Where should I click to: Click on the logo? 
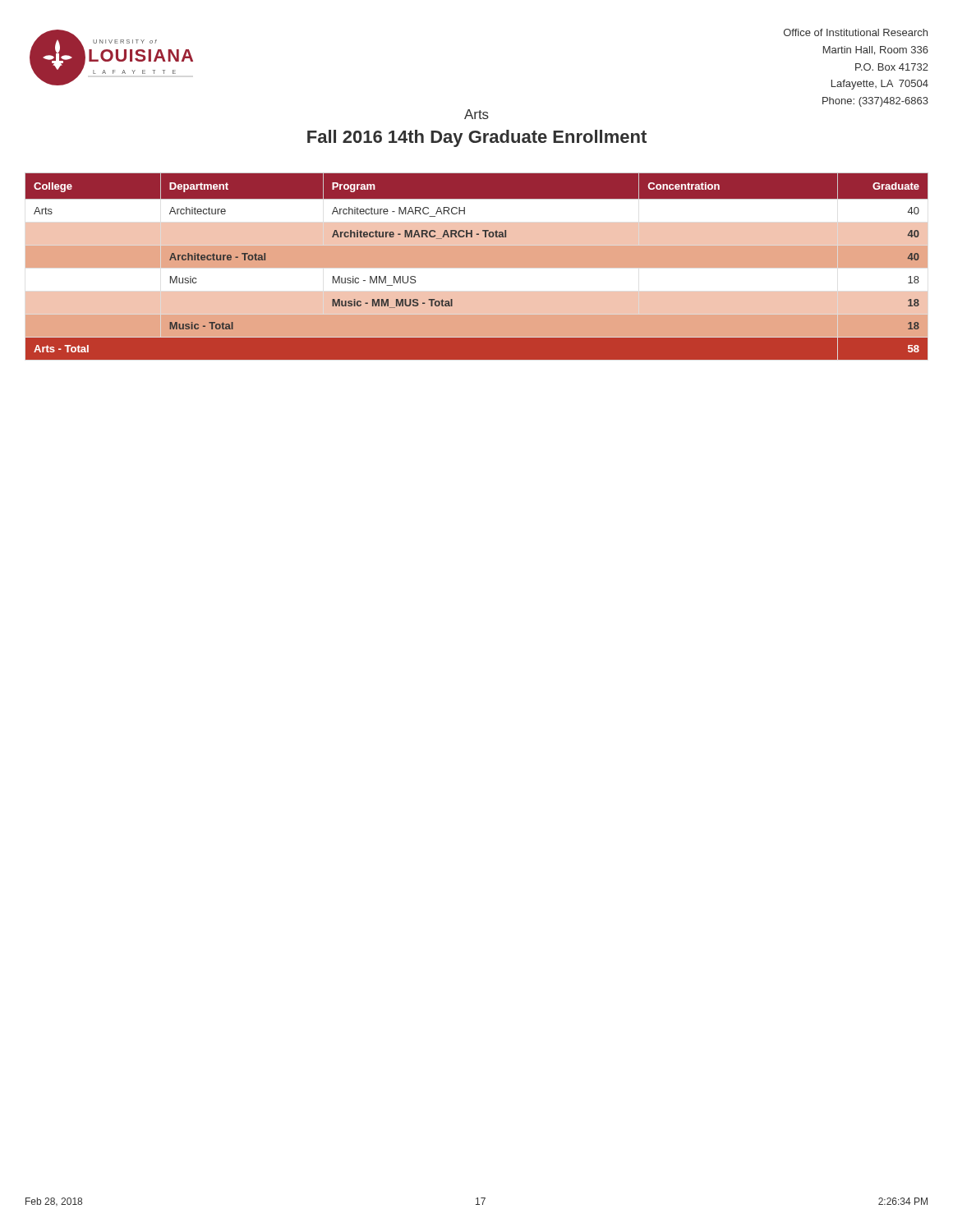coord(115,59)
